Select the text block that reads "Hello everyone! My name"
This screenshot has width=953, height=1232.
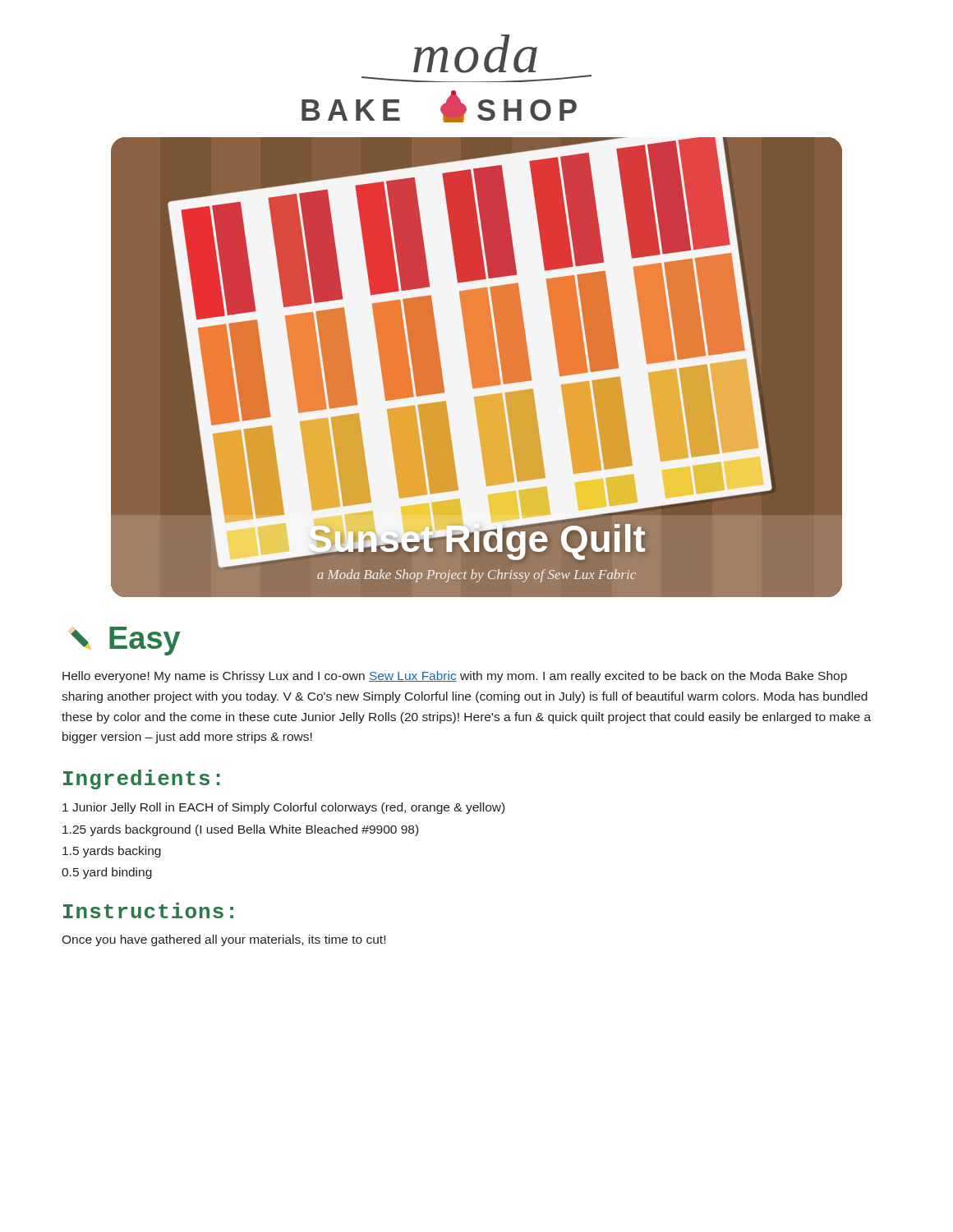point(466,706)
